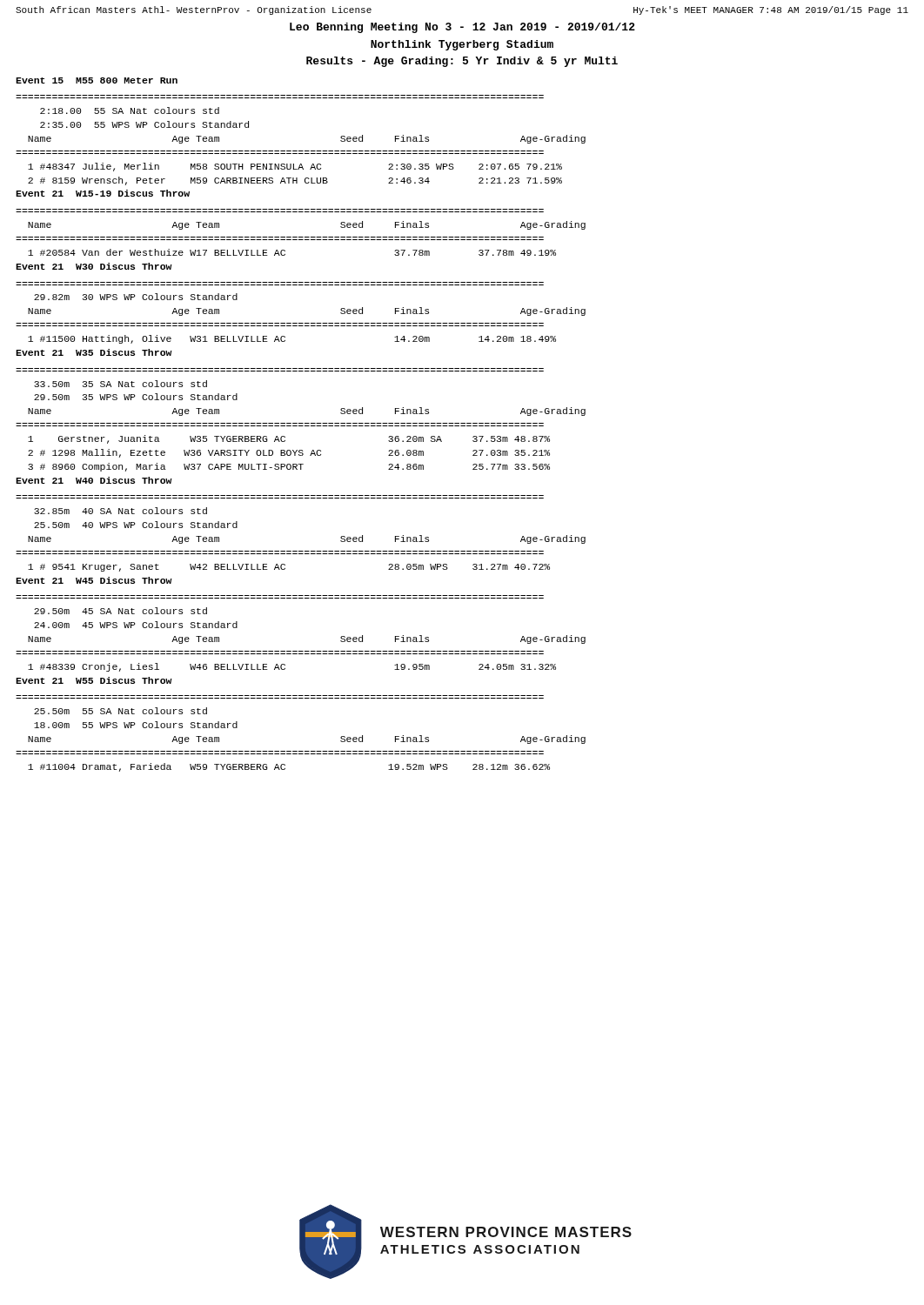Navigate to the text starting "======================================================================================== 29.50m 45 SA Nat colours"
The height and width of the screenshot is (1305, 924).
(121, 611)
